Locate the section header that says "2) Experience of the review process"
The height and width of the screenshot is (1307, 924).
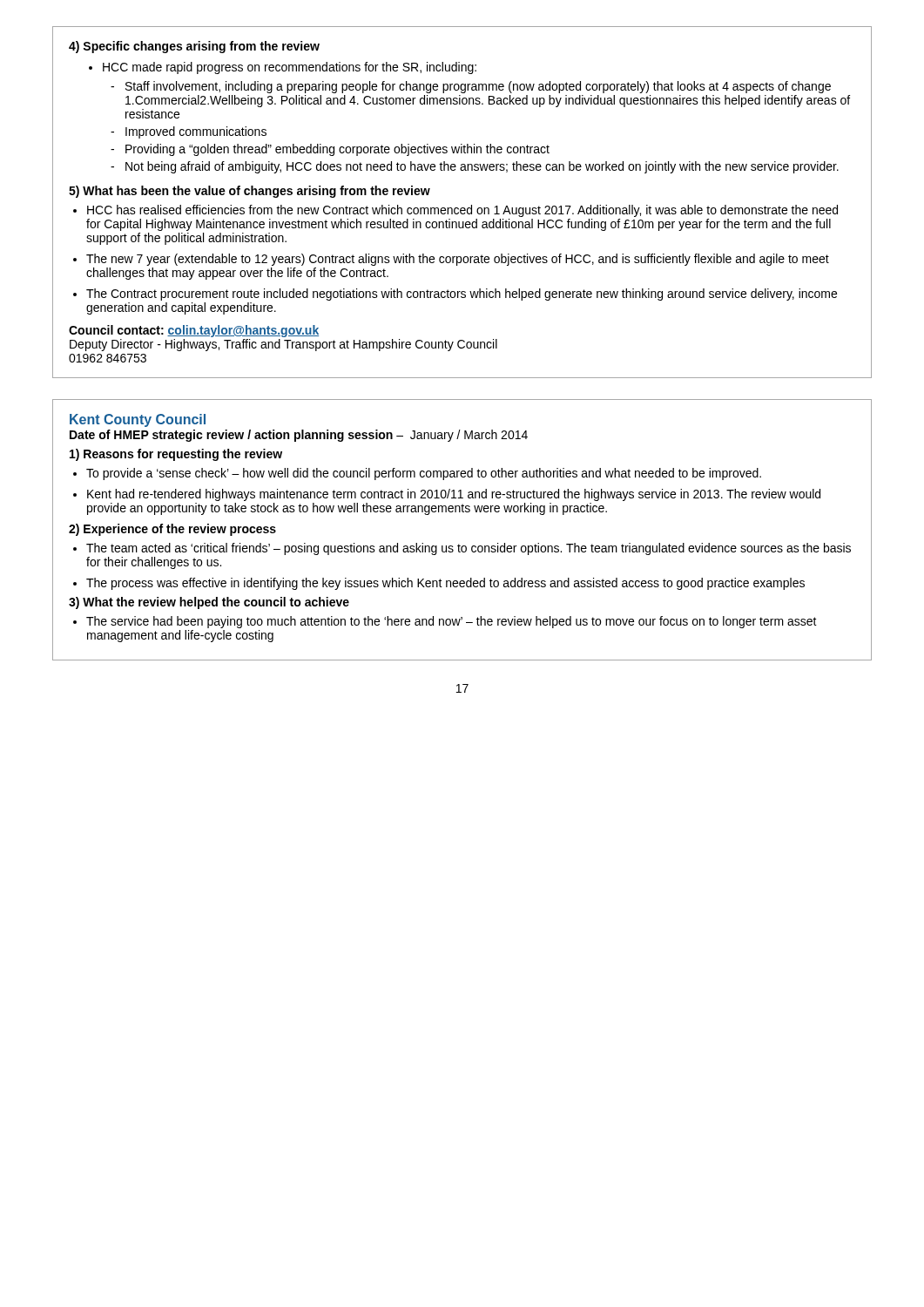(x=173, y=529)
